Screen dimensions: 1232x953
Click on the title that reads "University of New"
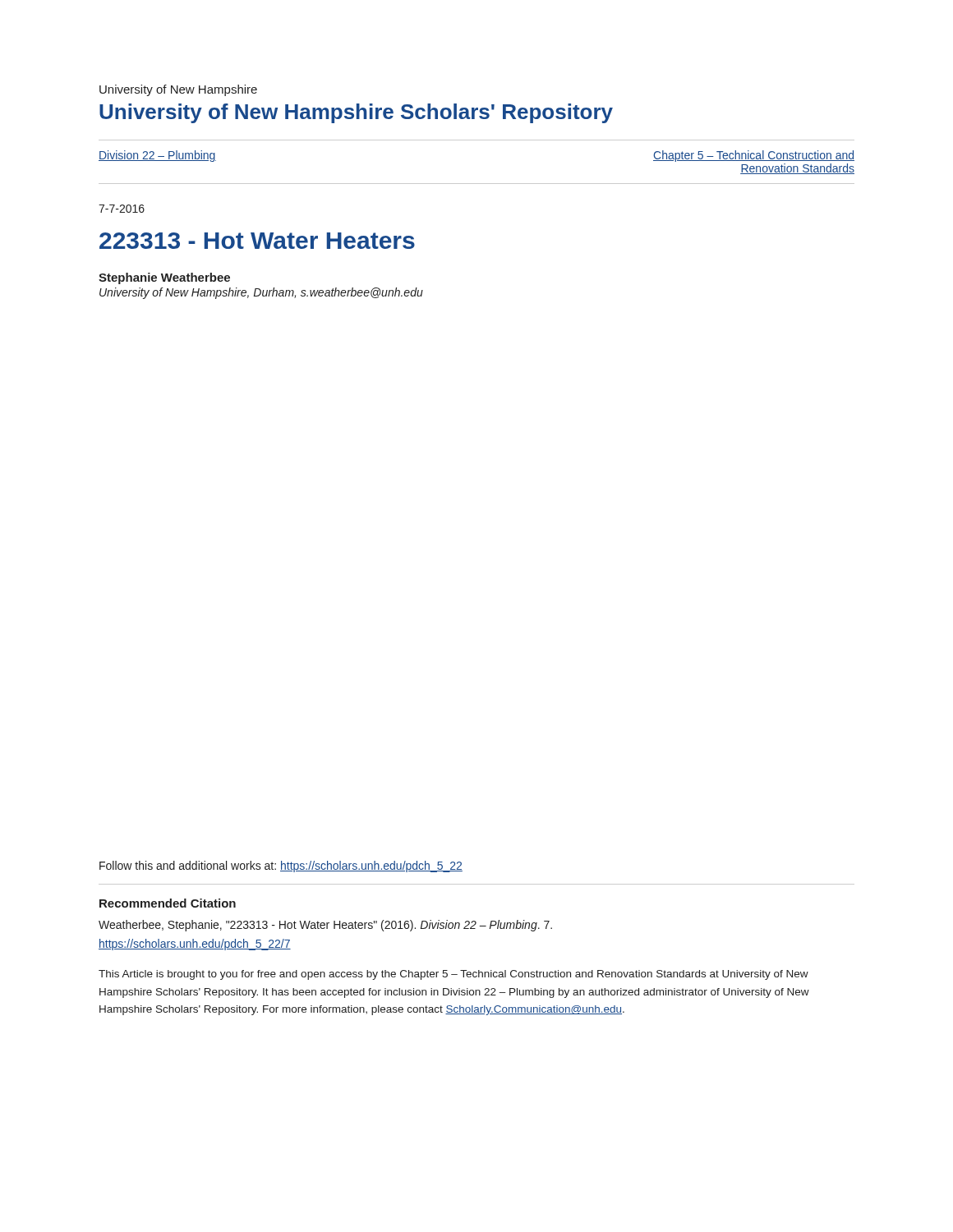(356, 112)
